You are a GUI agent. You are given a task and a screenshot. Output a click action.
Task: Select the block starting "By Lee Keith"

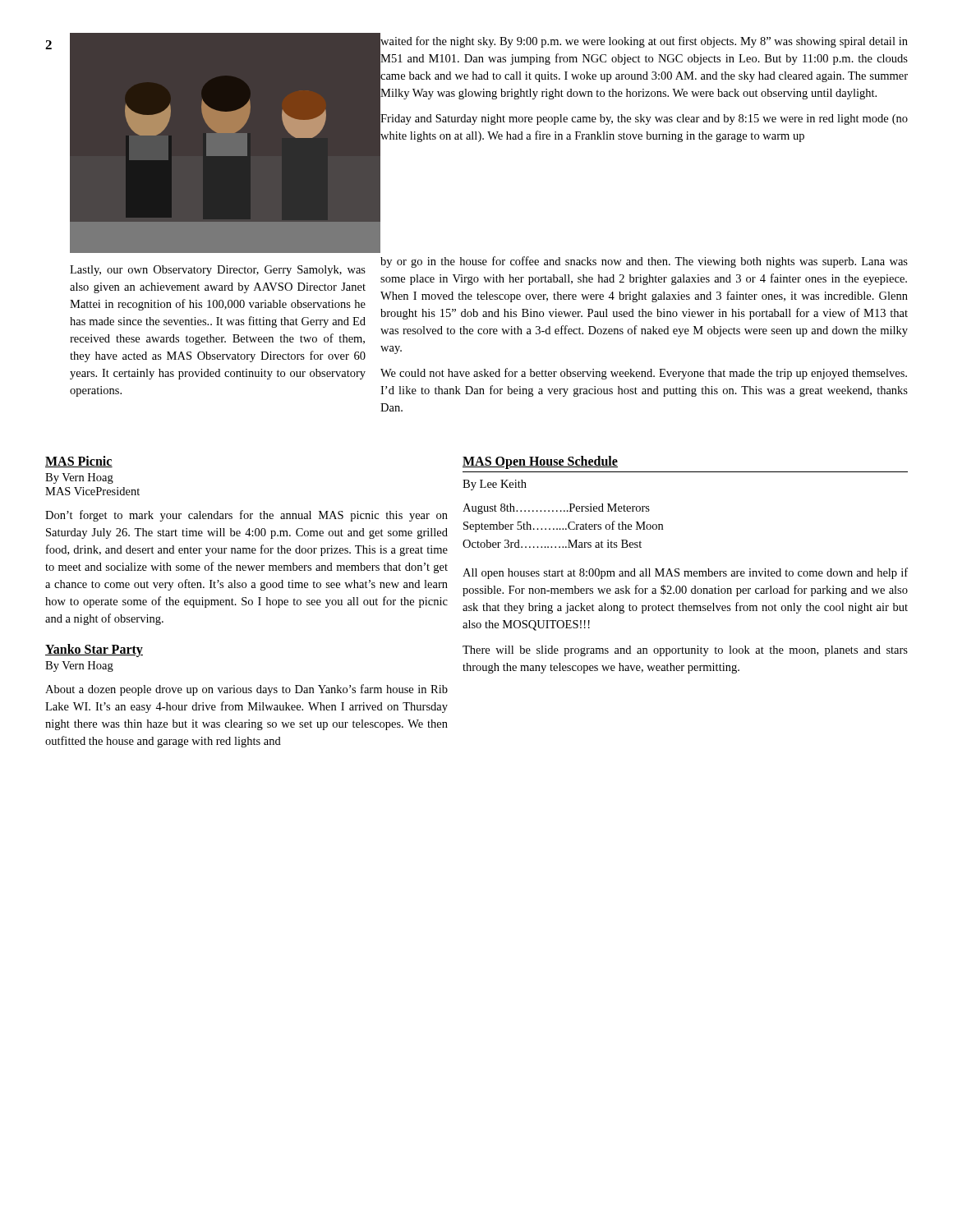coord(495,484)
